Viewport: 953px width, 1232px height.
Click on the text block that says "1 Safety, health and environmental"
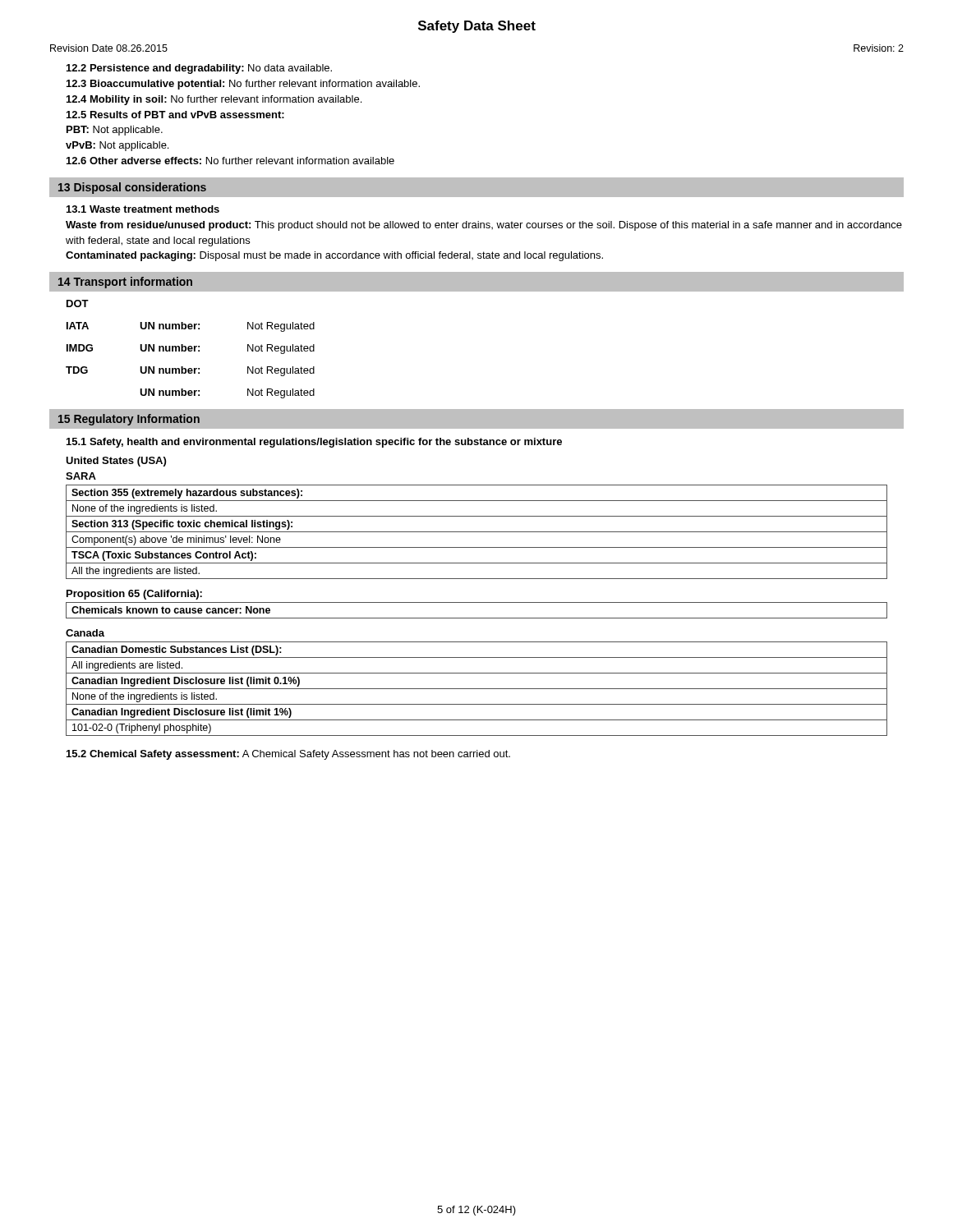[314, 441]
